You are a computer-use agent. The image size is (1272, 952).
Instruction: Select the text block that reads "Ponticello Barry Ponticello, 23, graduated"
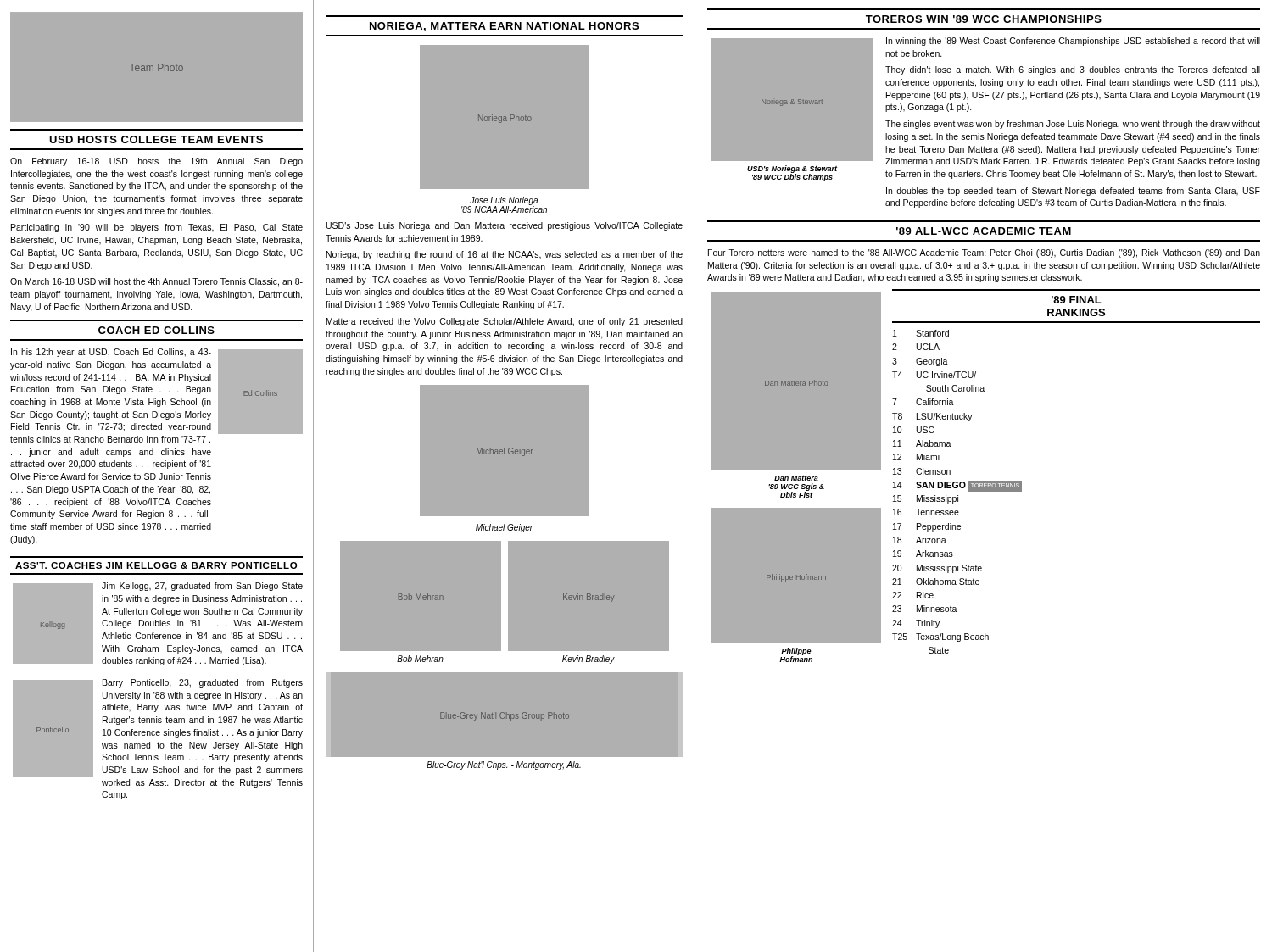(156, 741)
